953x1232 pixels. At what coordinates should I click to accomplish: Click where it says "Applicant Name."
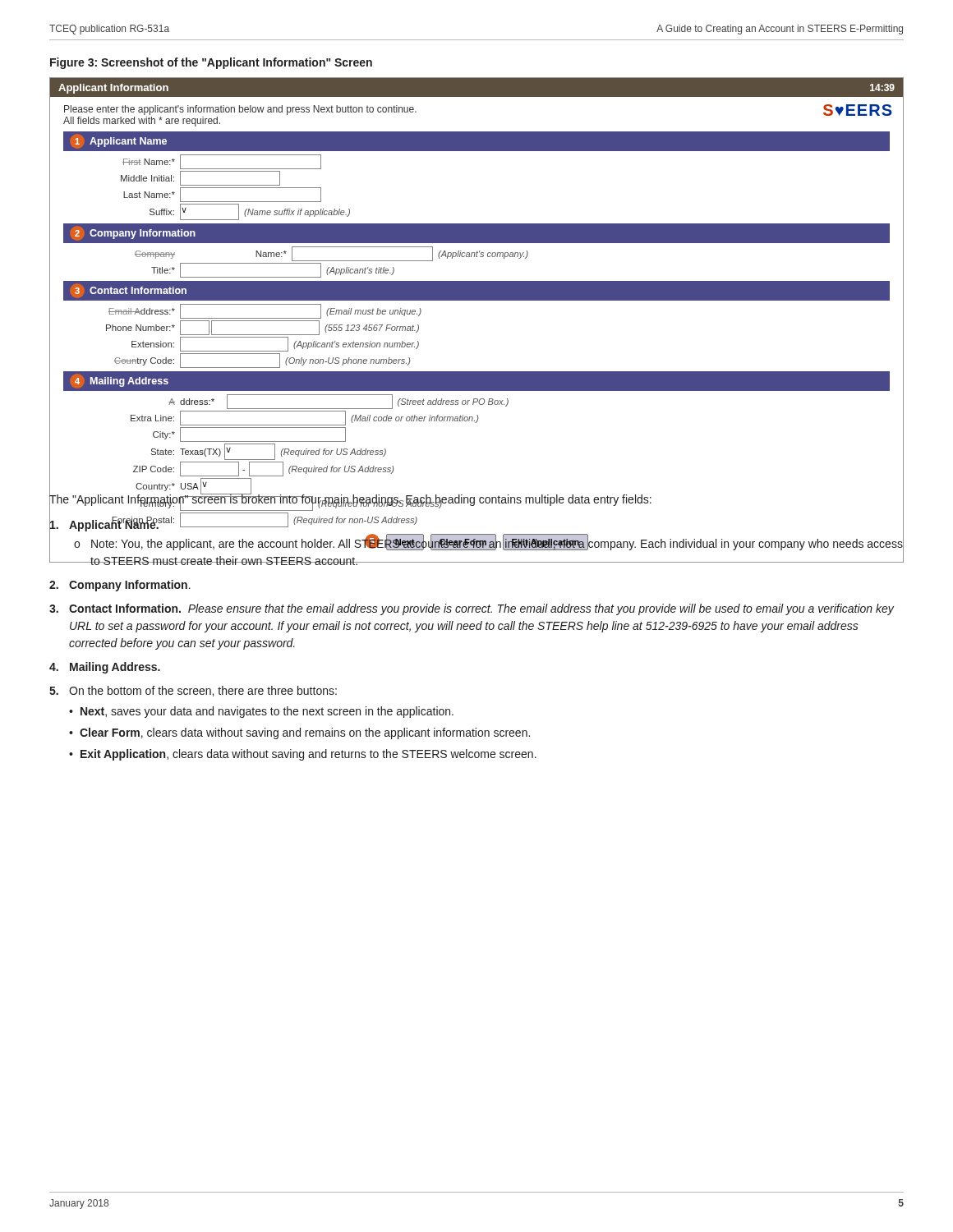click(x=476, y=525)
